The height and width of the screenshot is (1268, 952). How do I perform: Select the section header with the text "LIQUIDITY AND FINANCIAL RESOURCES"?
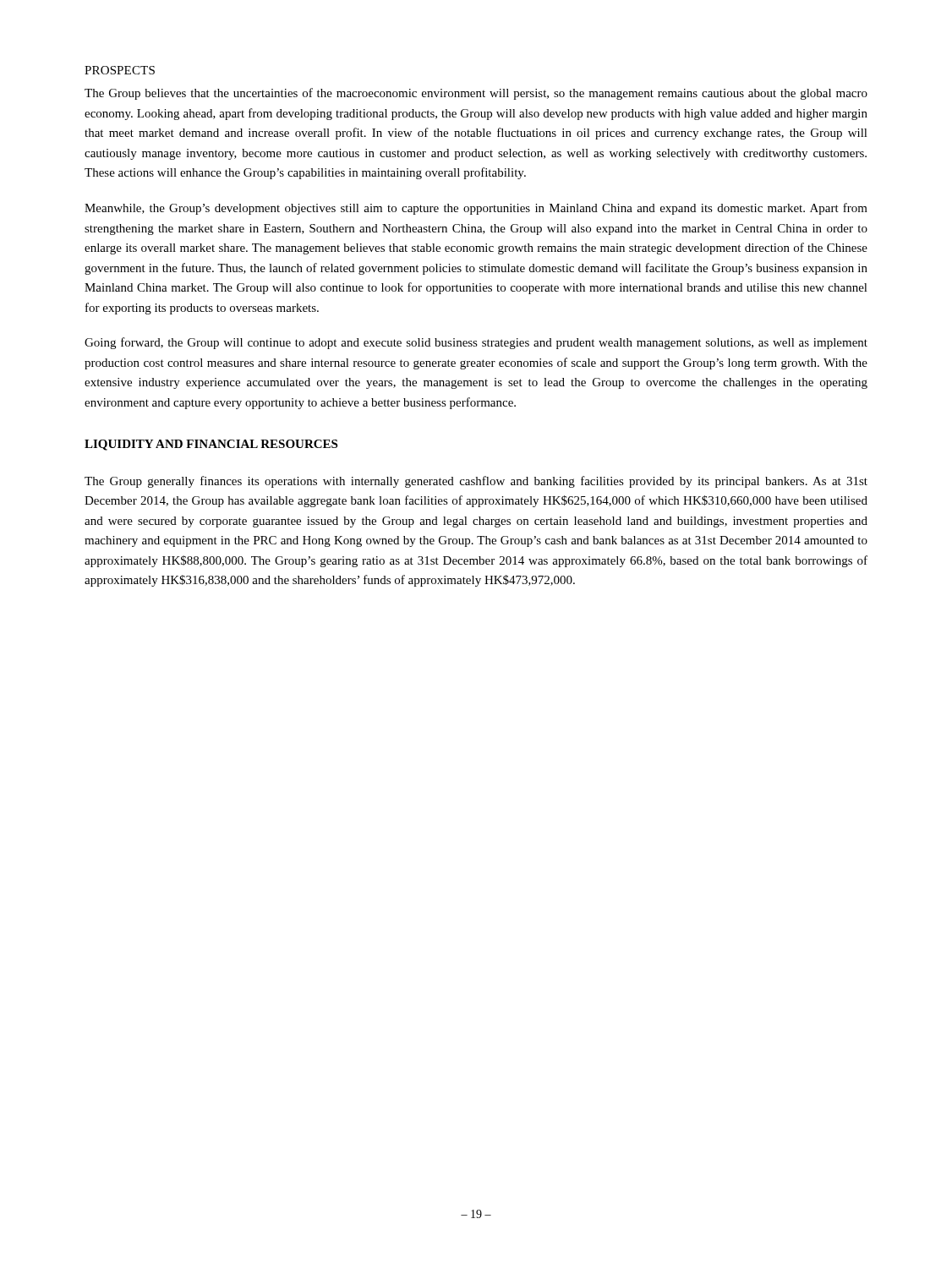coord(211,444)
